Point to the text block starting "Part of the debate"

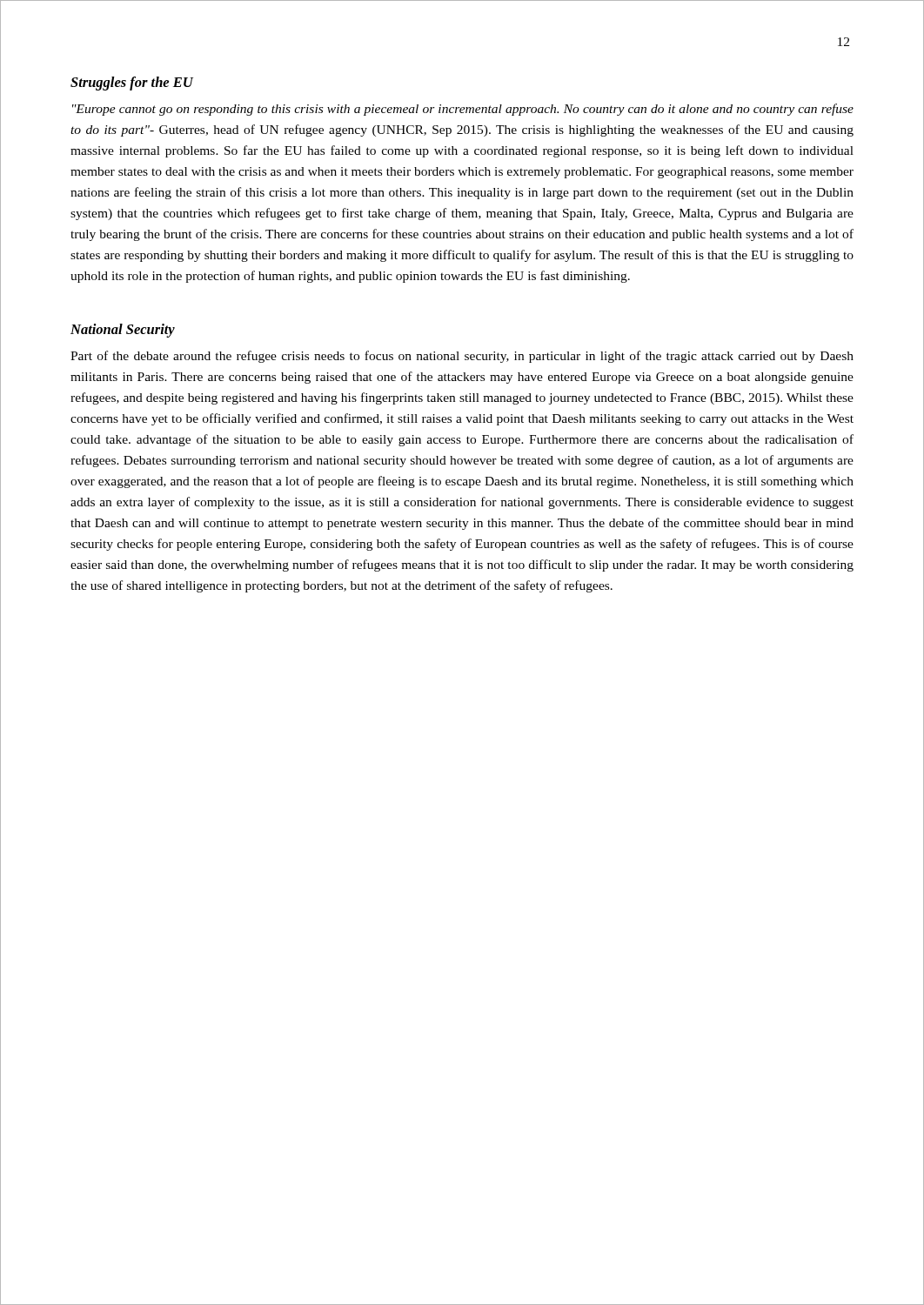point(462,471)
